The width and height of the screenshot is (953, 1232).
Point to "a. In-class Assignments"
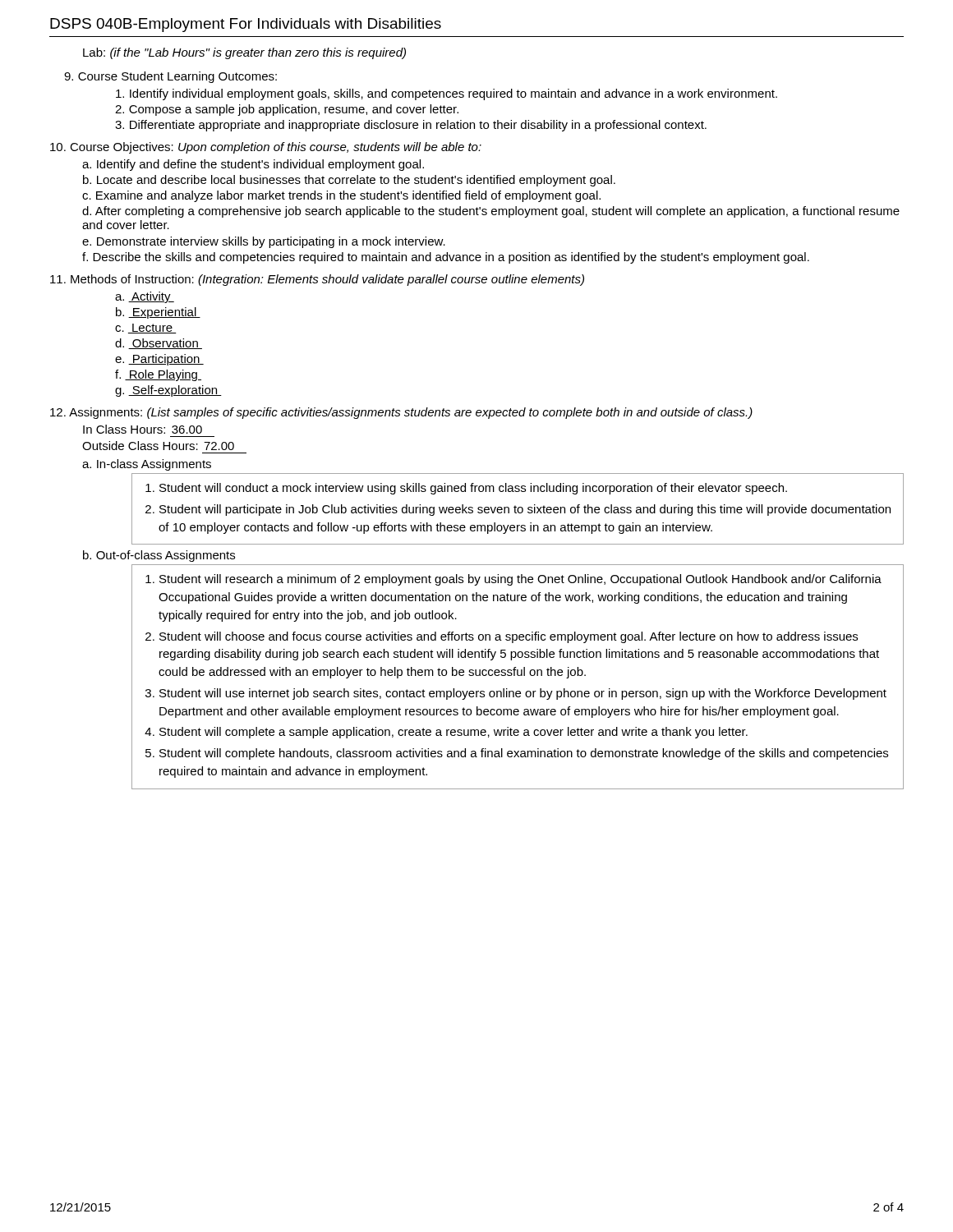click(x=147, y=464)
